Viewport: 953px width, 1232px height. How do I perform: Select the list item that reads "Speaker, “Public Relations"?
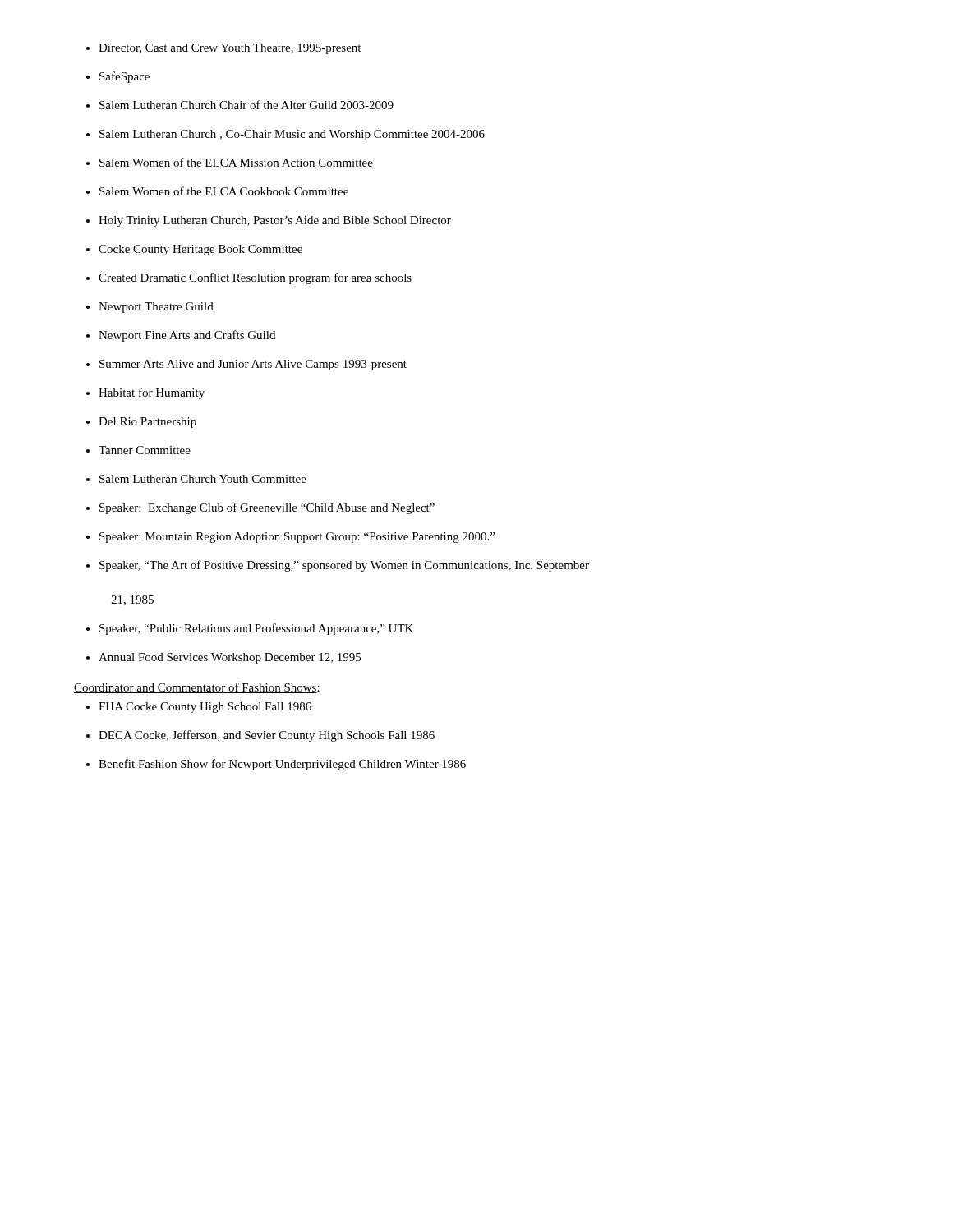point(256,628)
